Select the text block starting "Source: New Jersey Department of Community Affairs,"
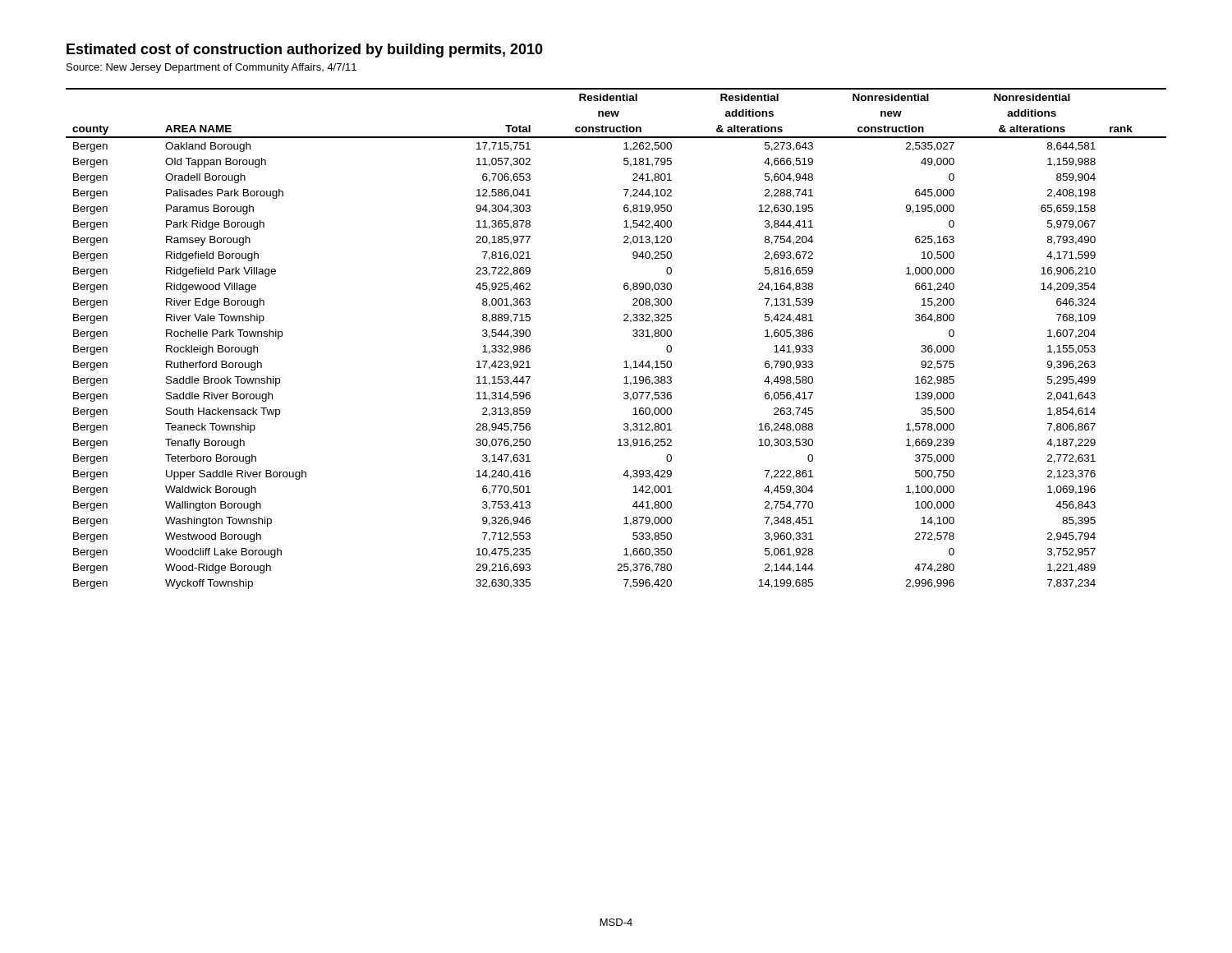 (x=211, y=67)
